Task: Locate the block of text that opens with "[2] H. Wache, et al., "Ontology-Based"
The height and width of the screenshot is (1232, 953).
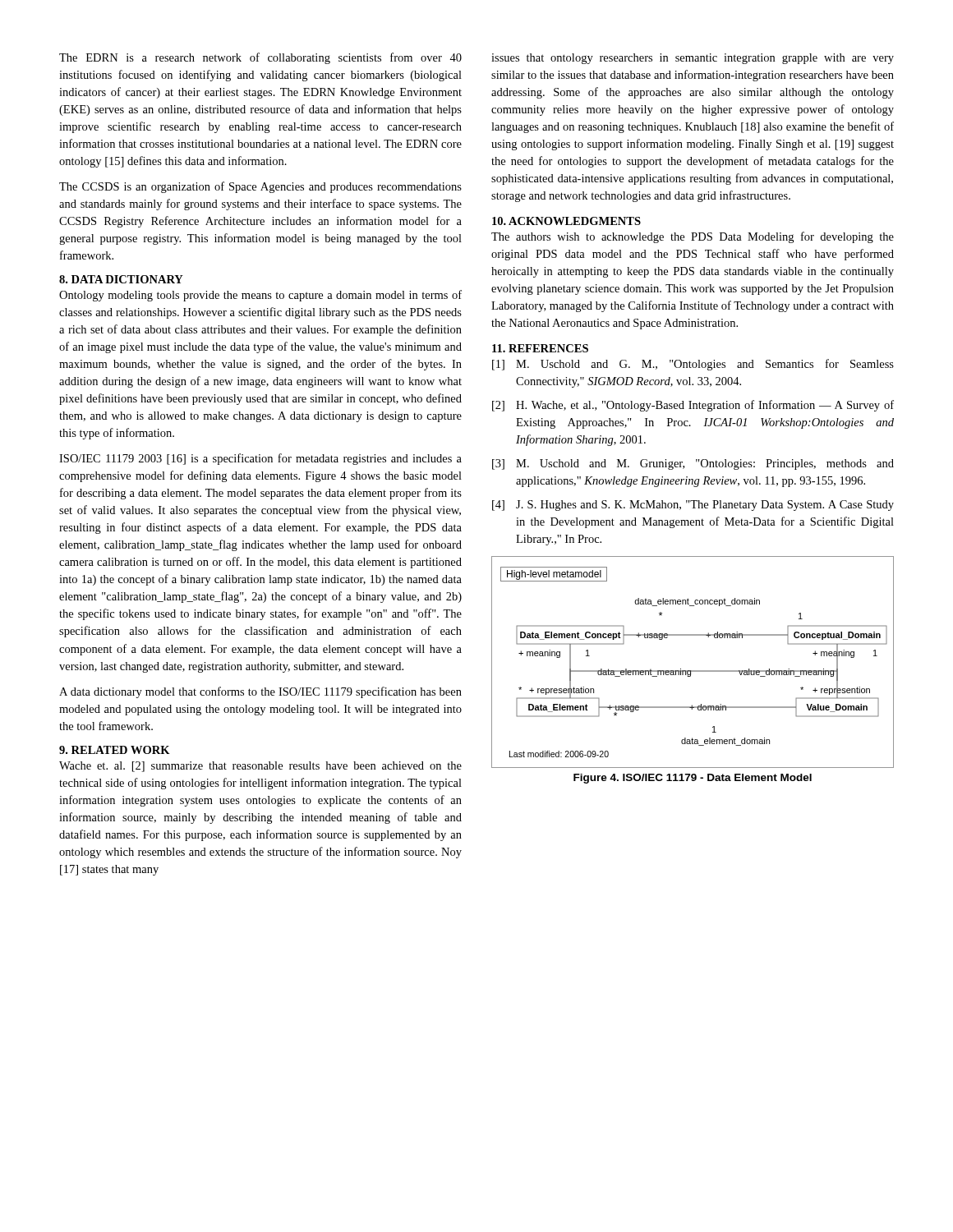Action: point(693,423)
